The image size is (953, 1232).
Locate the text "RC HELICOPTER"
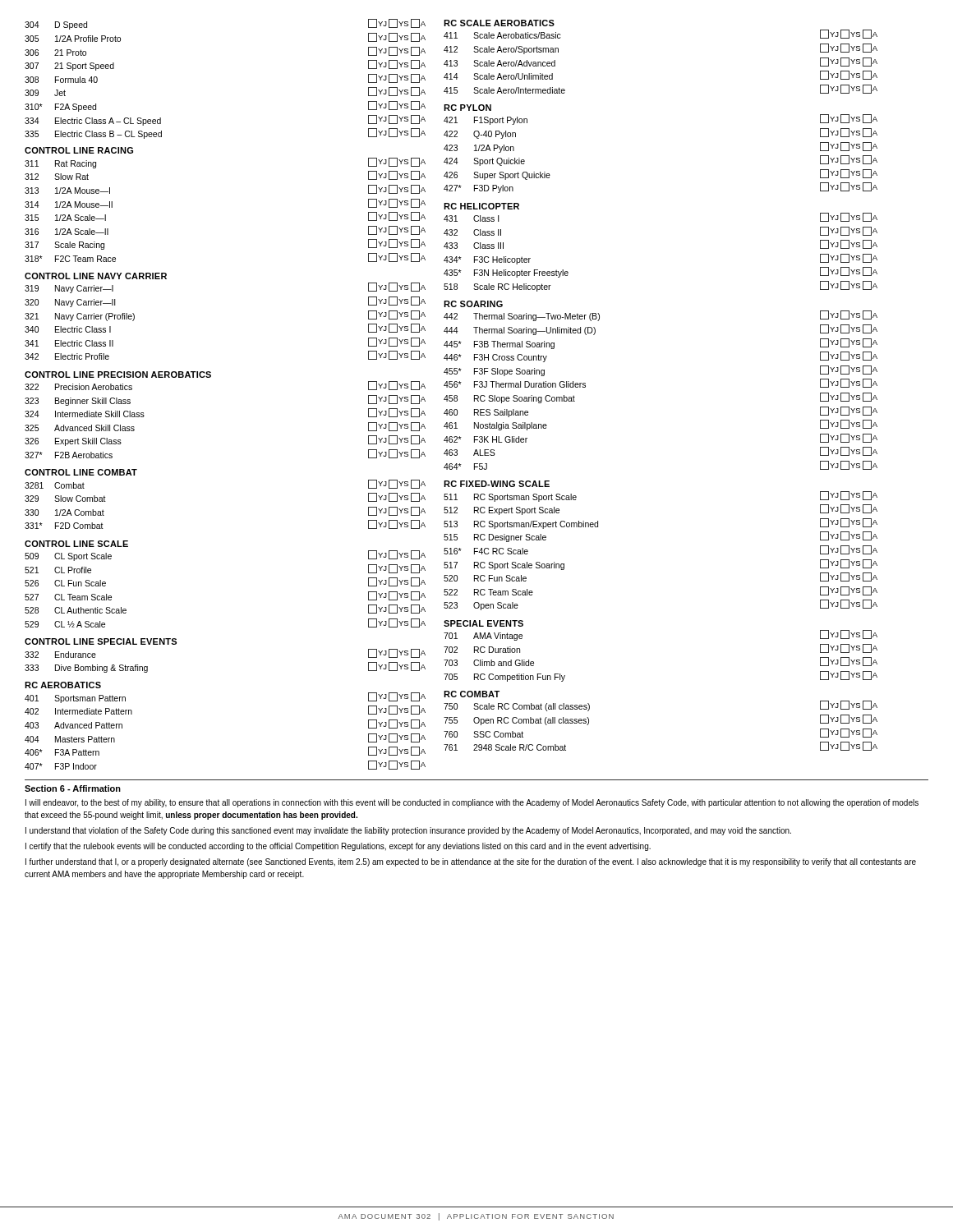[x=482, y=206]
